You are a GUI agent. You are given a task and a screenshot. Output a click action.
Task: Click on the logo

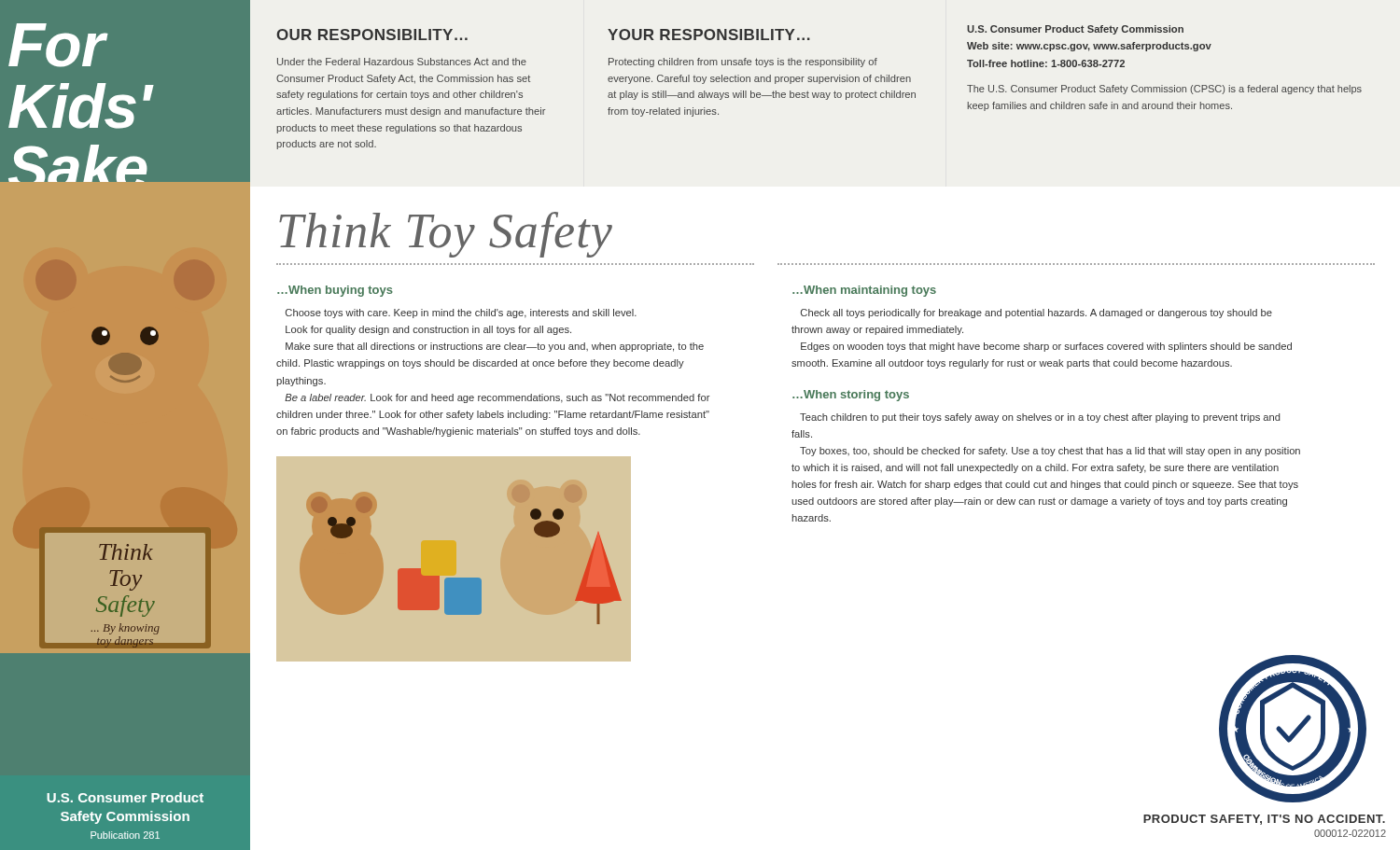pyautogui.click(x=1293, y=729)
